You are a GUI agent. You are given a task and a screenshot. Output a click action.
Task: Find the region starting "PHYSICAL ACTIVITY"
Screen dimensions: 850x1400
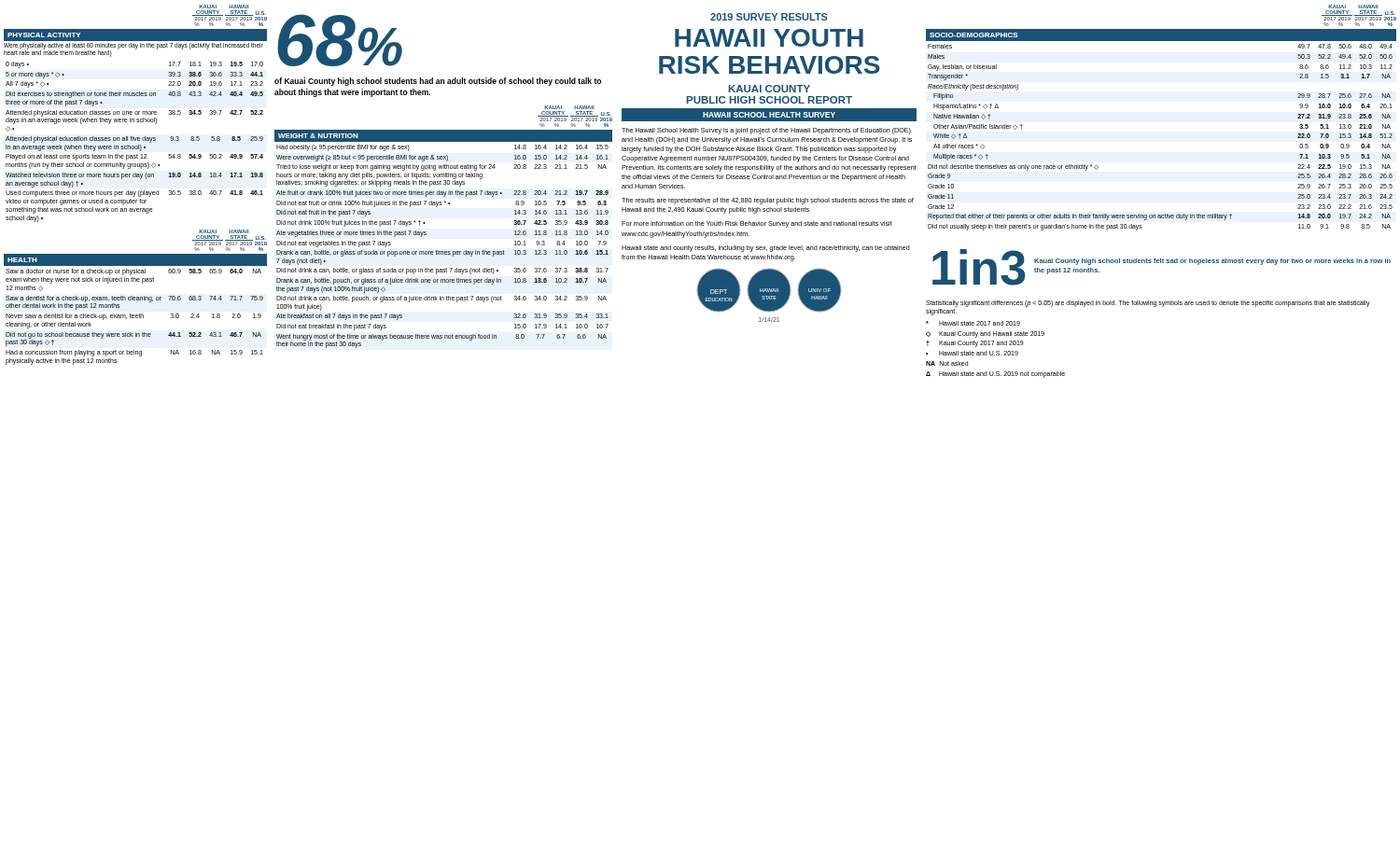(x=44, y=35)
